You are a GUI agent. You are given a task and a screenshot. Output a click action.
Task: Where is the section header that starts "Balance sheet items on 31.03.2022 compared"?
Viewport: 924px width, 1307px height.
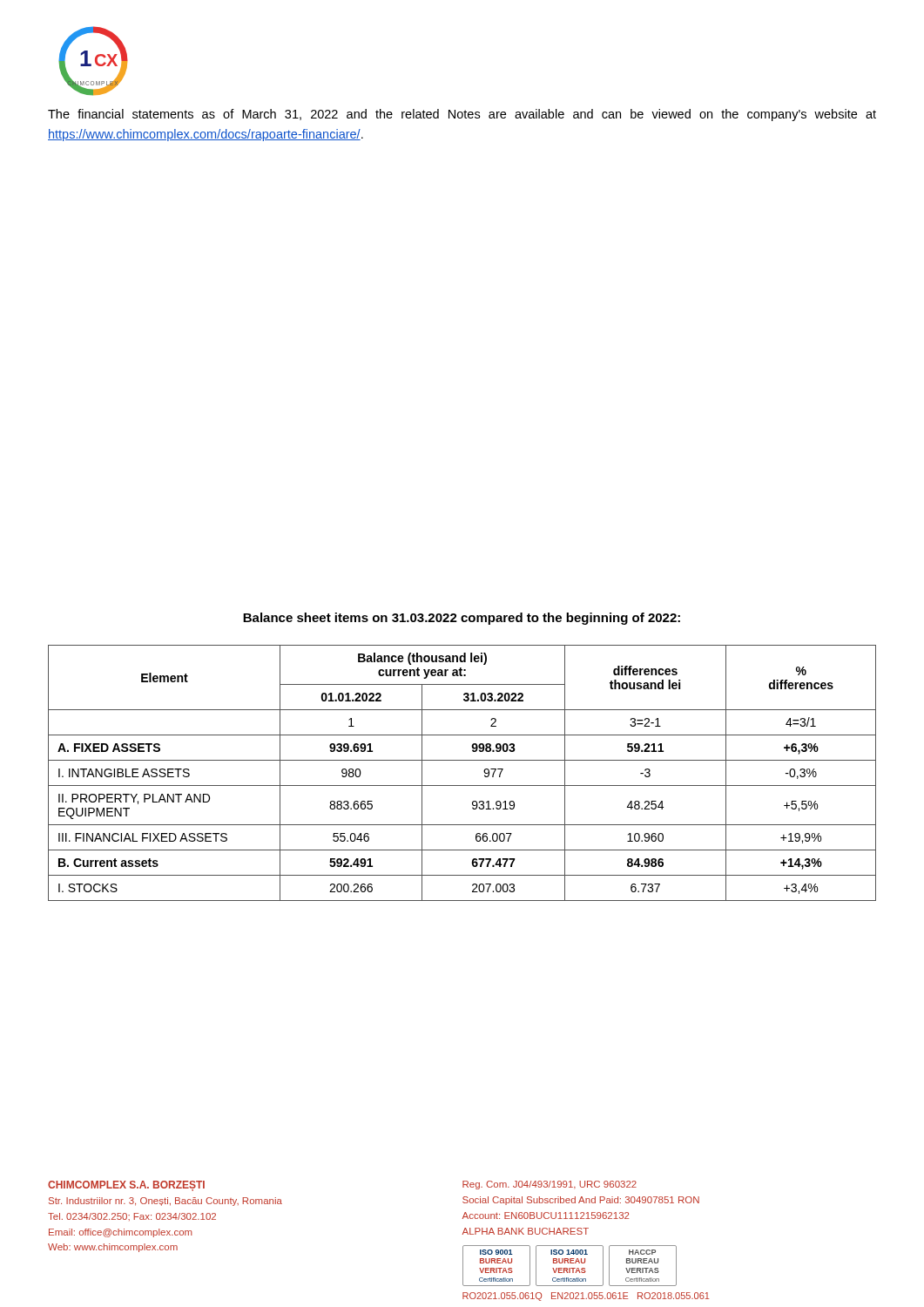(x=462, y=617)
